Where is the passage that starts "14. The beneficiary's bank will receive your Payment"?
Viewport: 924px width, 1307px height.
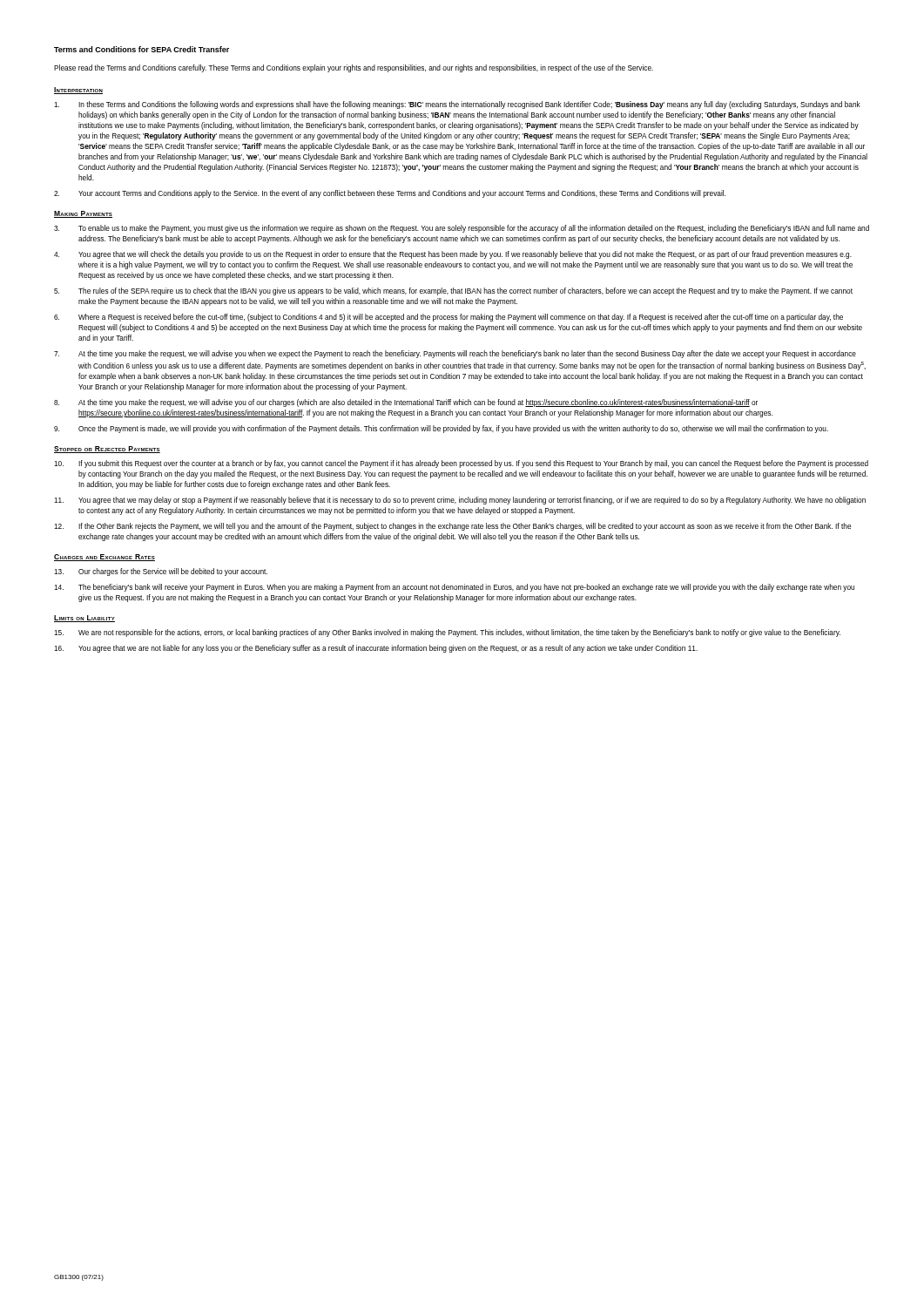(462, 593)
